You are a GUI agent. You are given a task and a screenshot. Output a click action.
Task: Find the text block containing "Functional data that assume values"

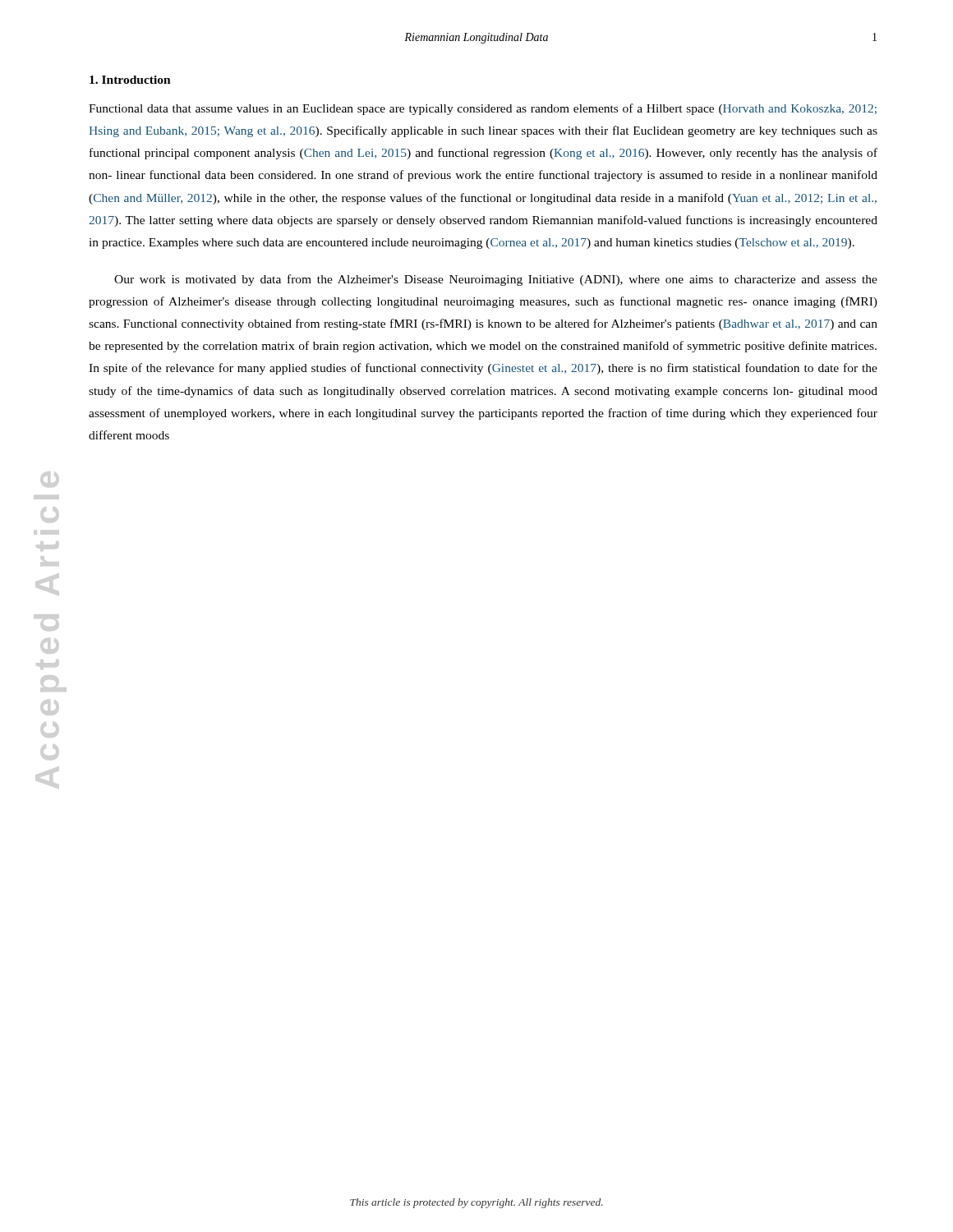point(483,175)
